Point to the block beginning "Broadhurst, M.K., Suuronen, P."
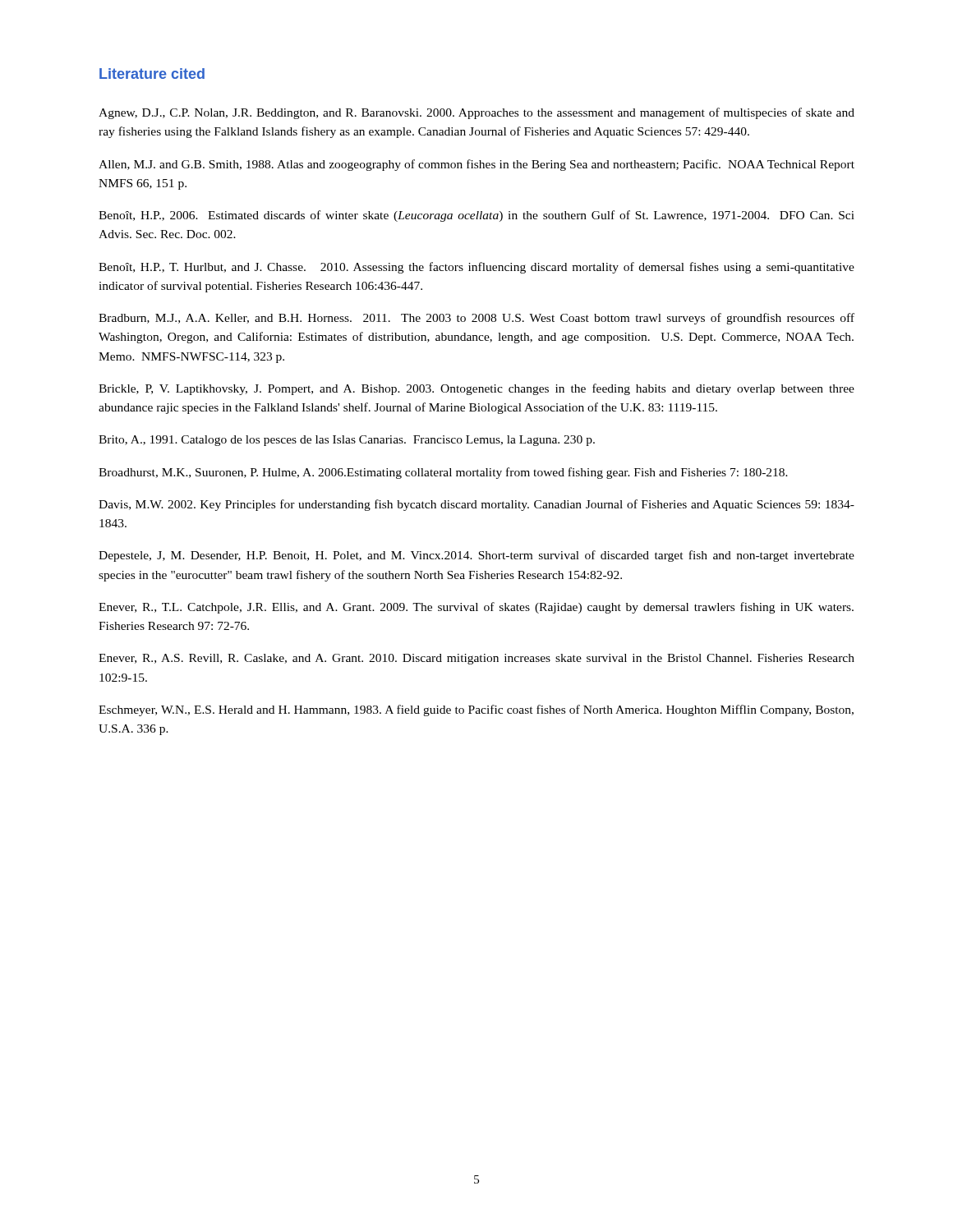This screenshot has width=953, height=1232. tap(443, 471)
